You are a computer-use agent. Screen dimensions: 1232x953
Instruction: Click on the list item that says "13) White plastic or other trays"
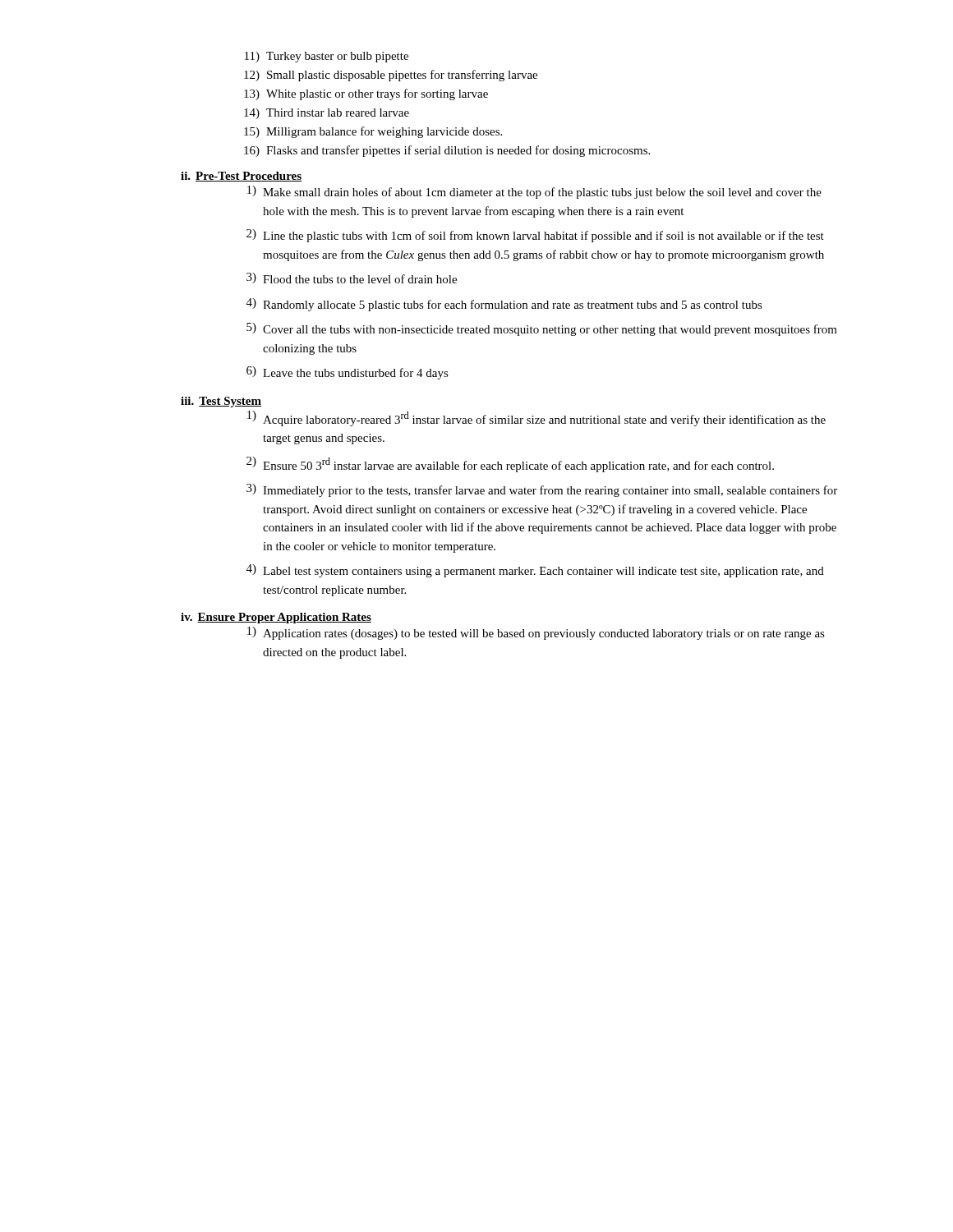pos(366,94)
